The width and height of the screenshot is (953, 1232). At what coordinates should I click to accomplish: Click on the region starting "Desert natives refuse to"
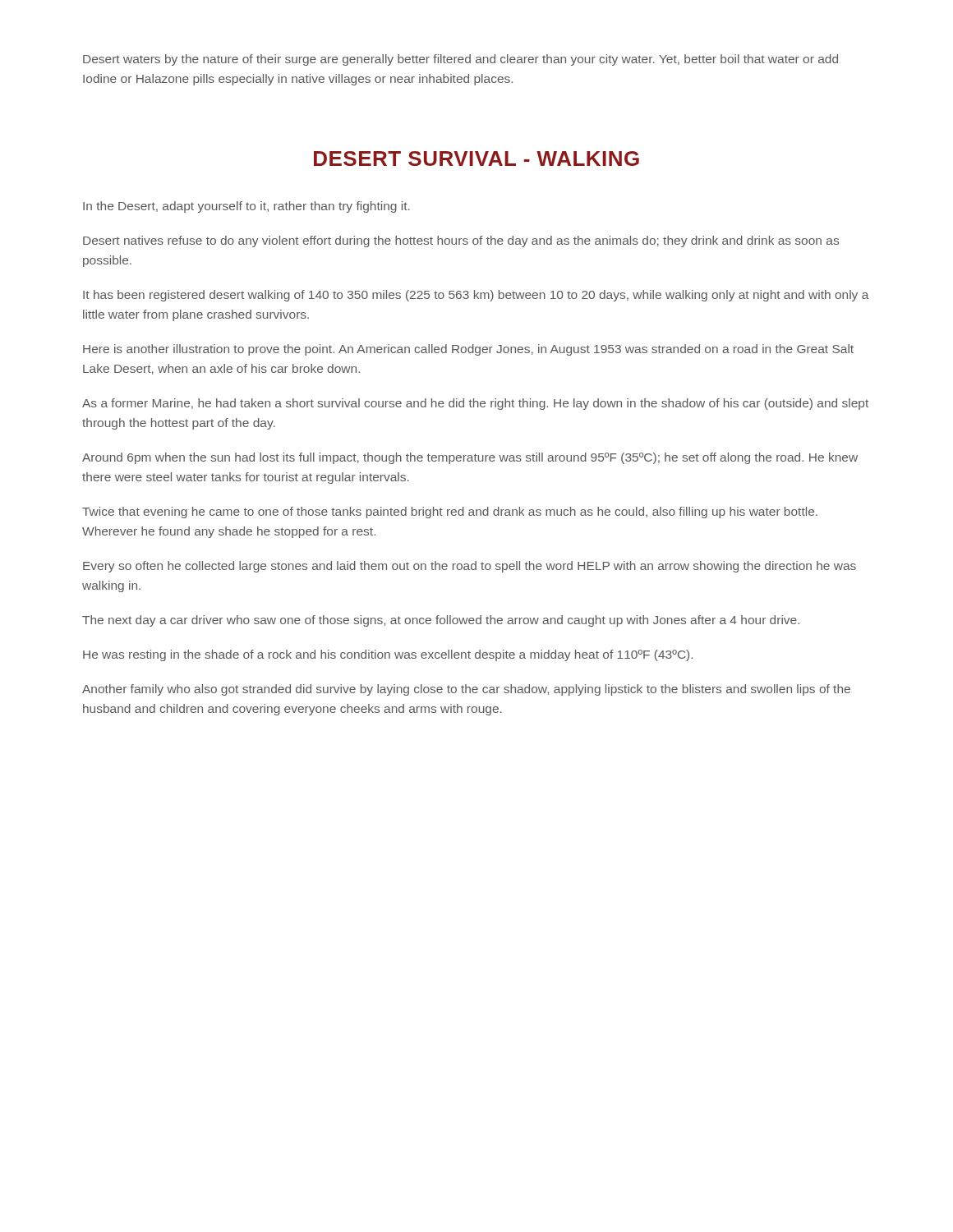[461, 250]
